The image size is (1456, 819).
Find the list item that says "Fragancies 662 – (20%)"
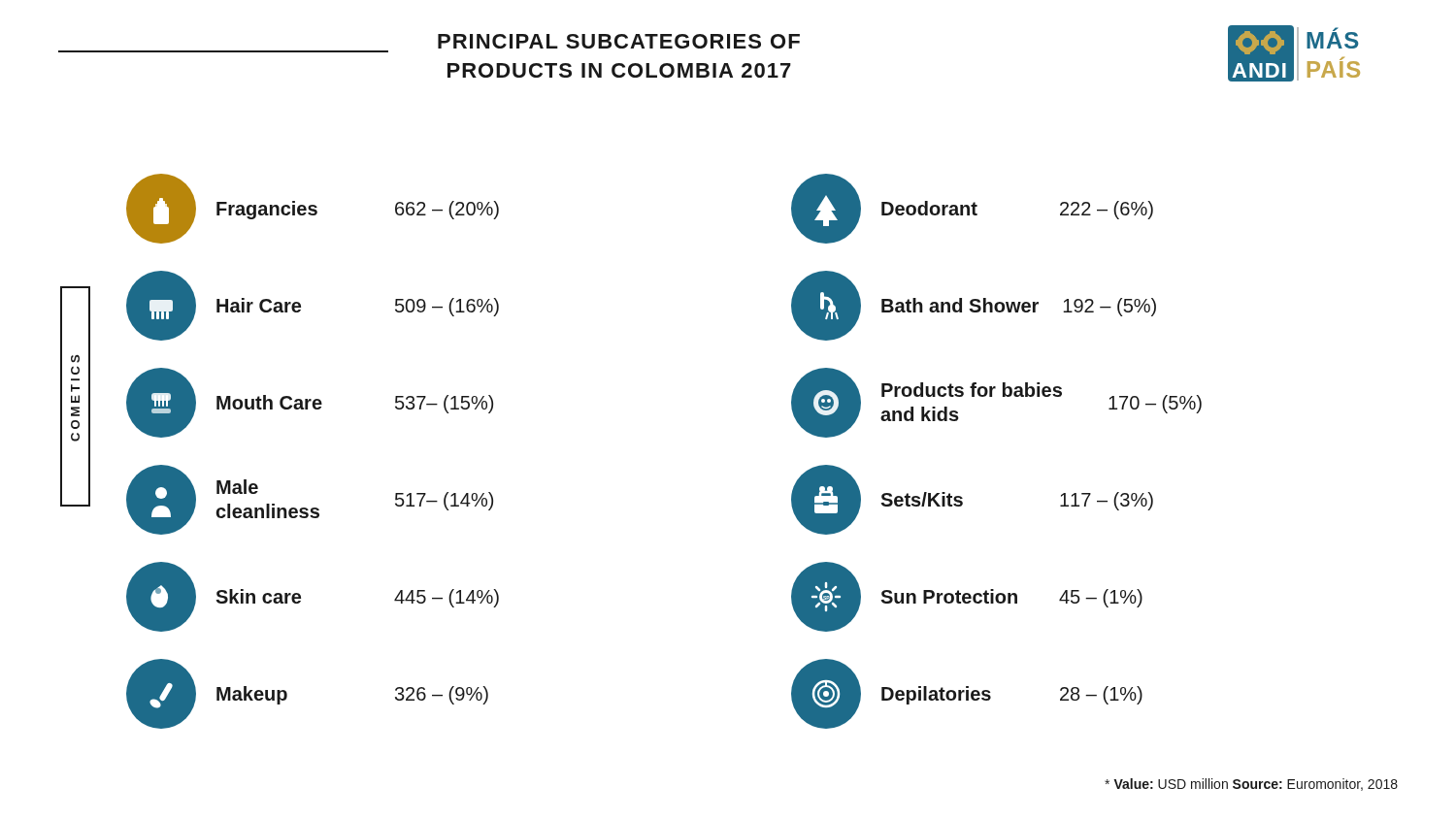tap(313, 209)
